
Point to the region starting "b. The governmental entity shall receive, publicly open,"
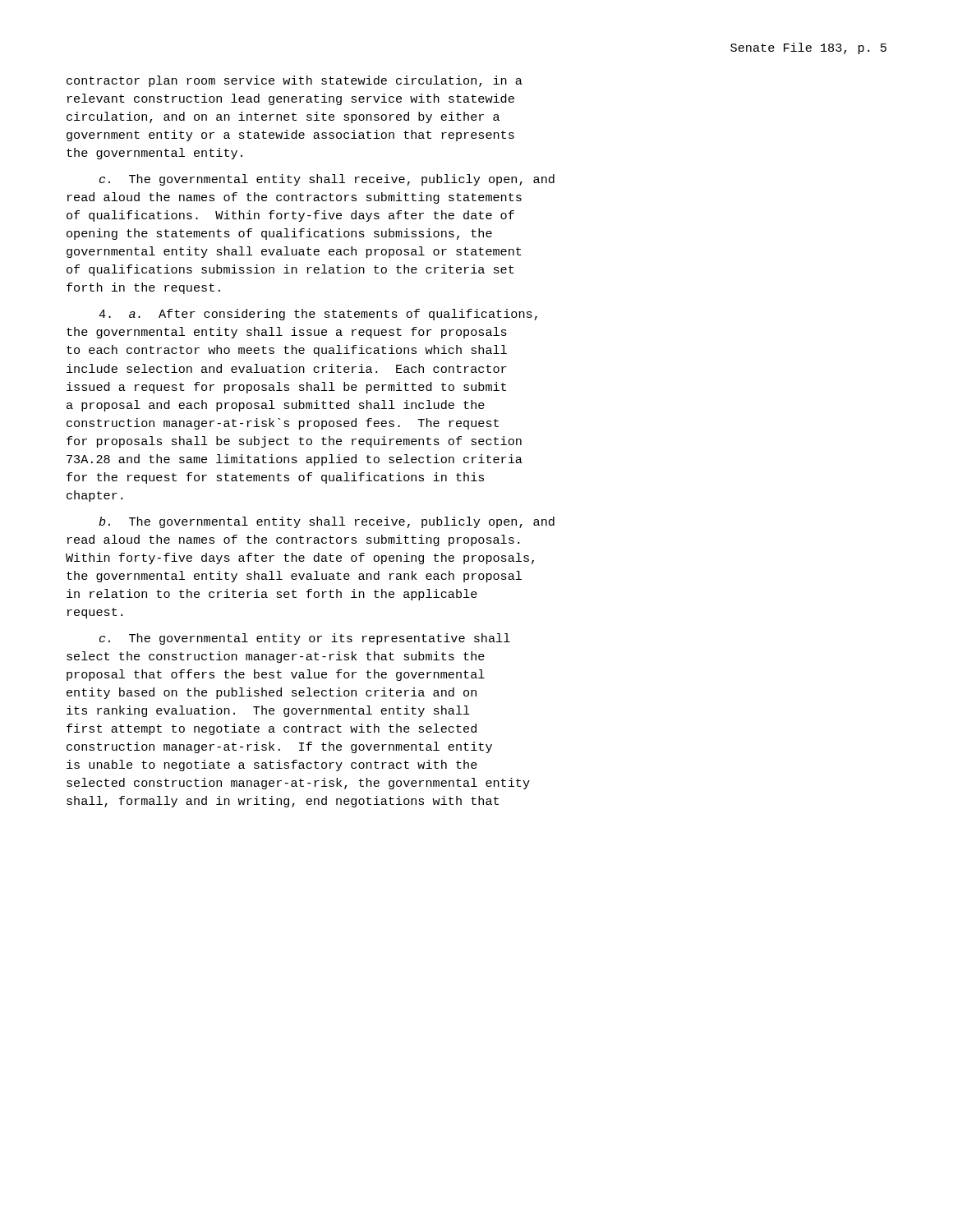(476, 567)
